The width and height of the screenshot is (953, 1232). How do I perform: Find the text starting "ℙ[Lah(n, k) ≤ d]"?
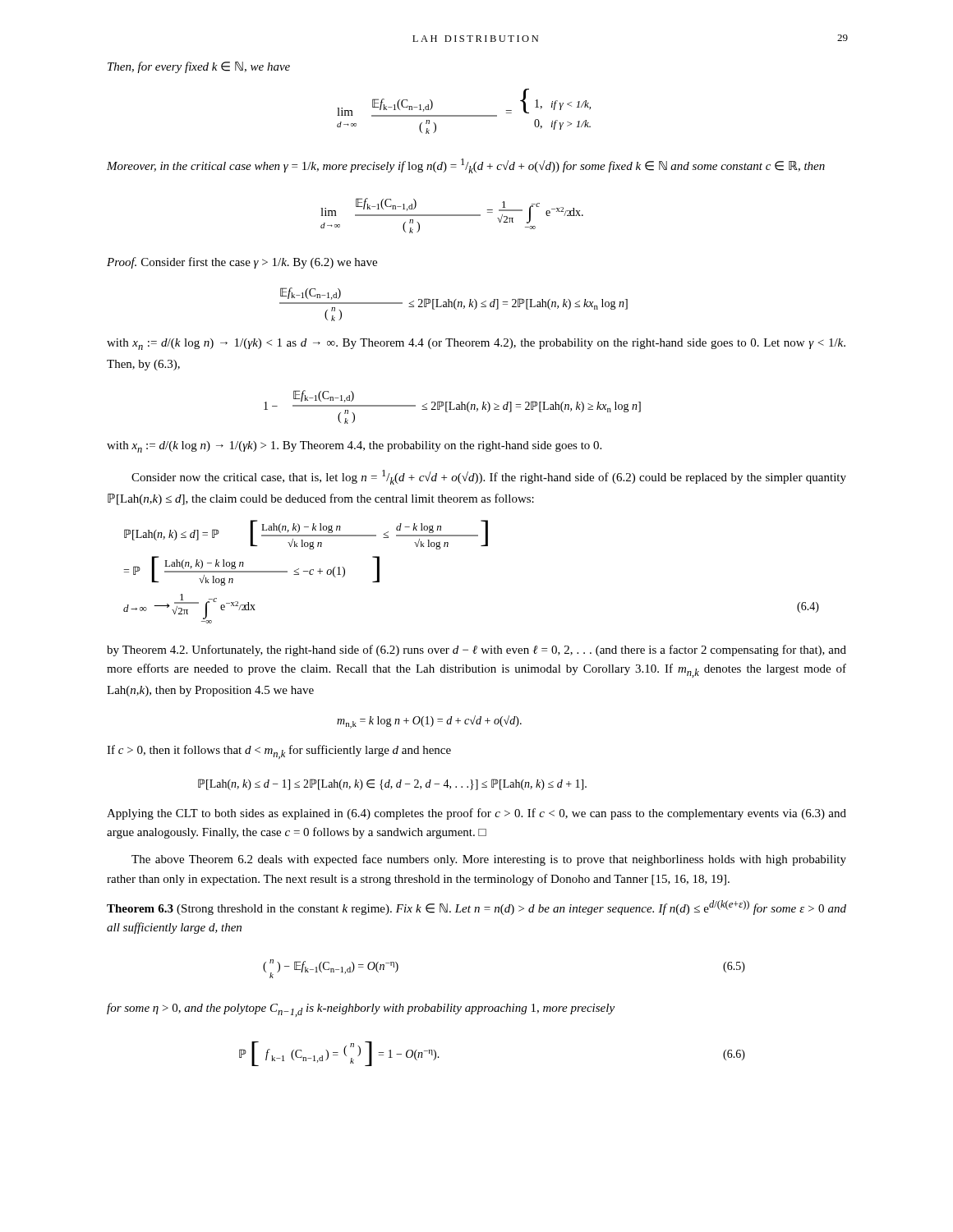tap(306, 535)
